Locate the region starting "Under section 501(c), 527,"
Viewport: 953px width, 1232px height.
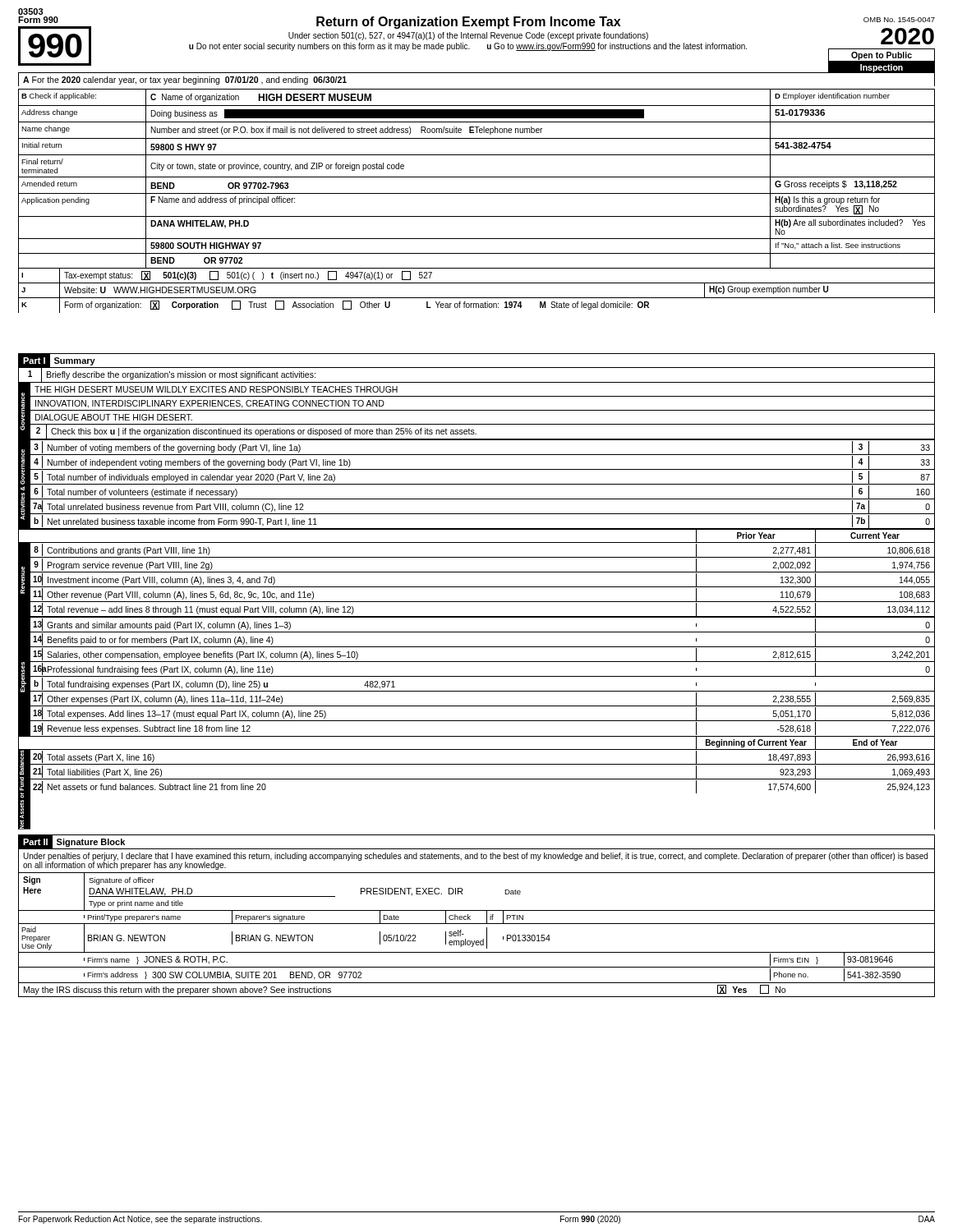pyautogui.click(x=468, y=36)
